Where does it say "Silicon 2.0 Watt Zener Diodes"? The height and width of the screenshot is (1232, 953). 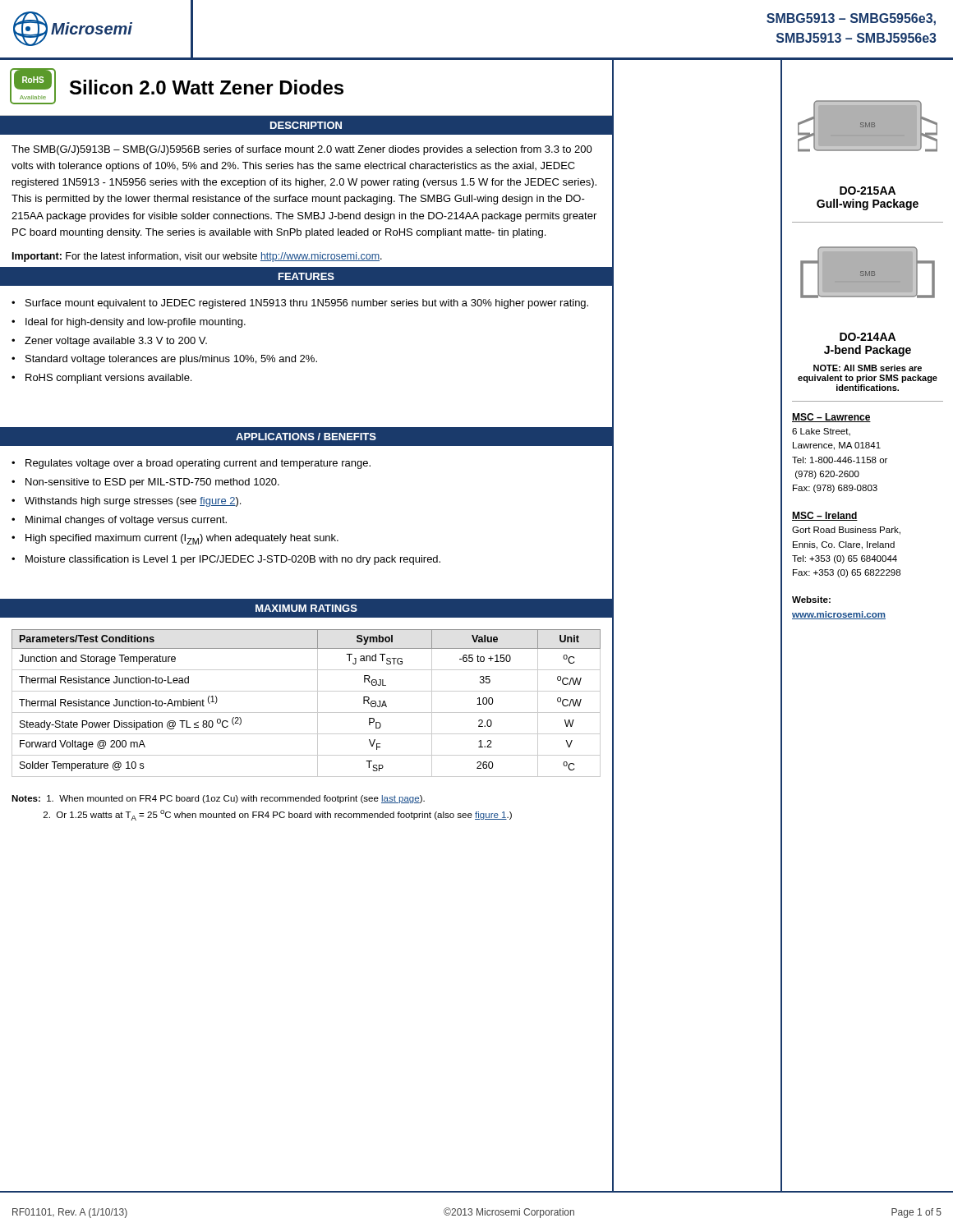click(207, 87)
